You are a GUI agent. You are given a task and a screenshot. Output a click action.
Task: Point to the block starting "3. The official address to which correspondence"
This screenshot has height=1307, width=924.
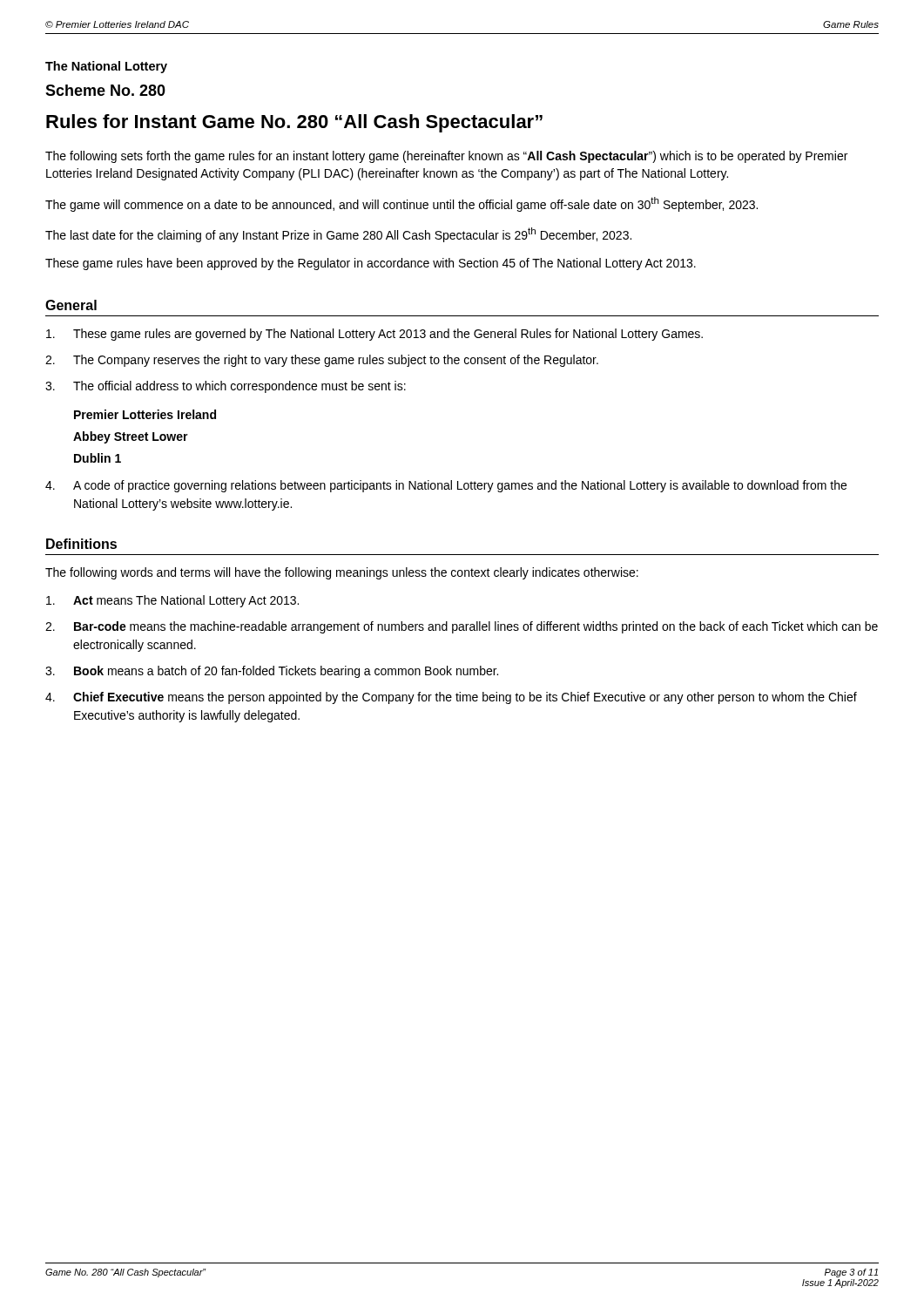click(x=226, y=387)
